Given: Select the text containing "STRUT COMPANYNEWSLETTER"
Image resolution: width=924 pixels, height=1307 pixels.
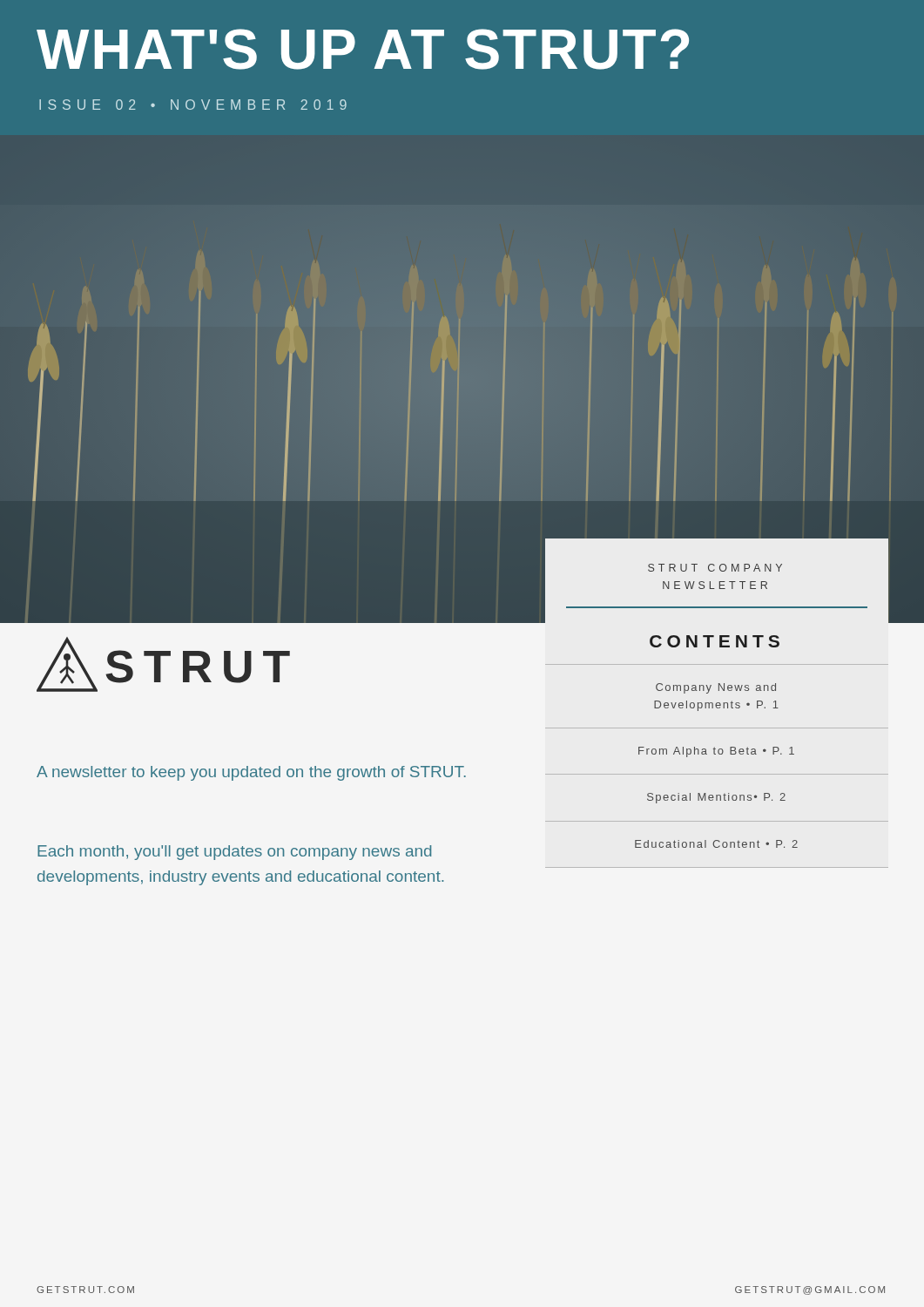Looking at the screenshot, I should coord(717,577).
